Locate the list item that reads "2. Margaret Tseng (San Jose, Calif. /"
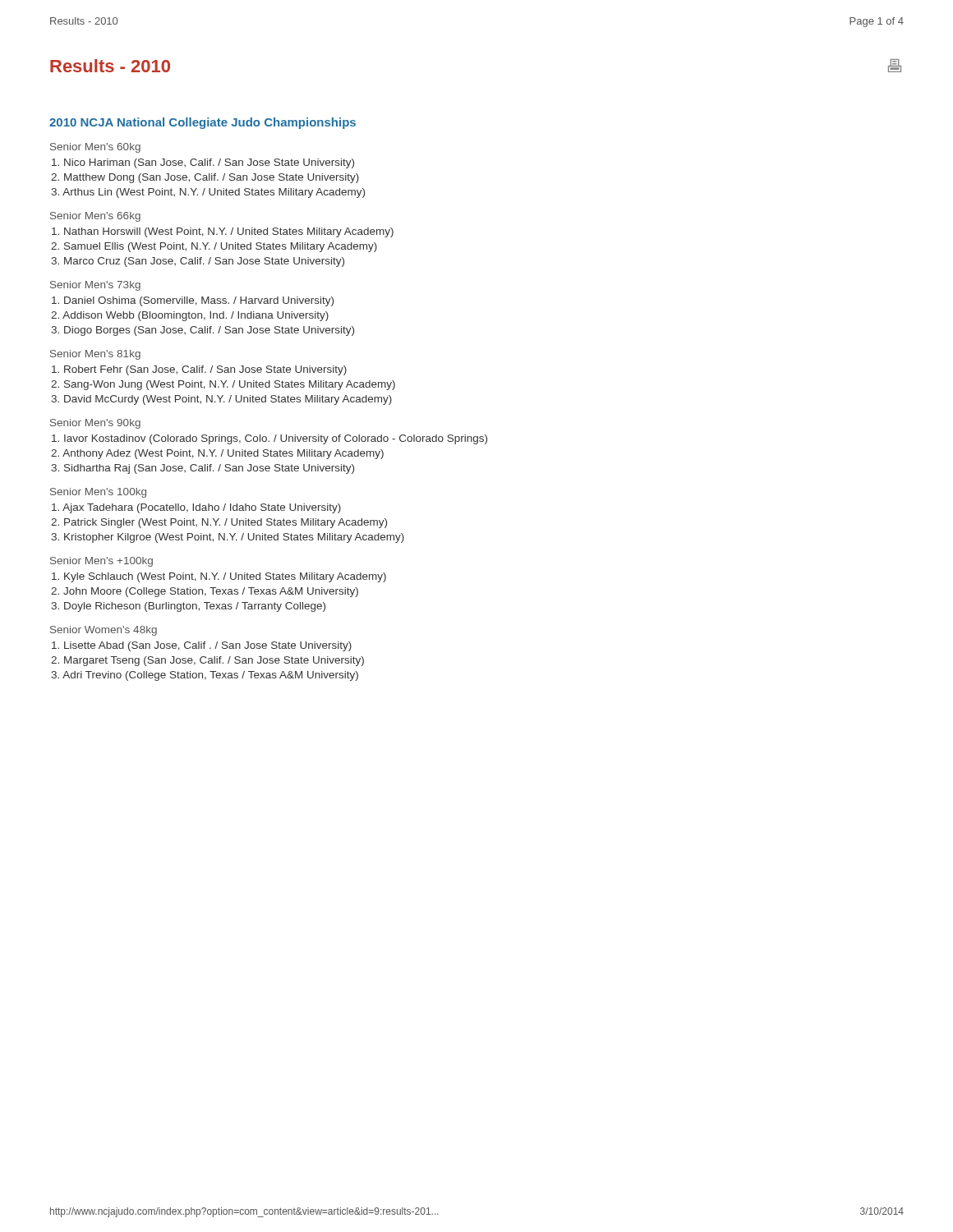Viewport: 953px width, 1232px height. coord(208,660)
